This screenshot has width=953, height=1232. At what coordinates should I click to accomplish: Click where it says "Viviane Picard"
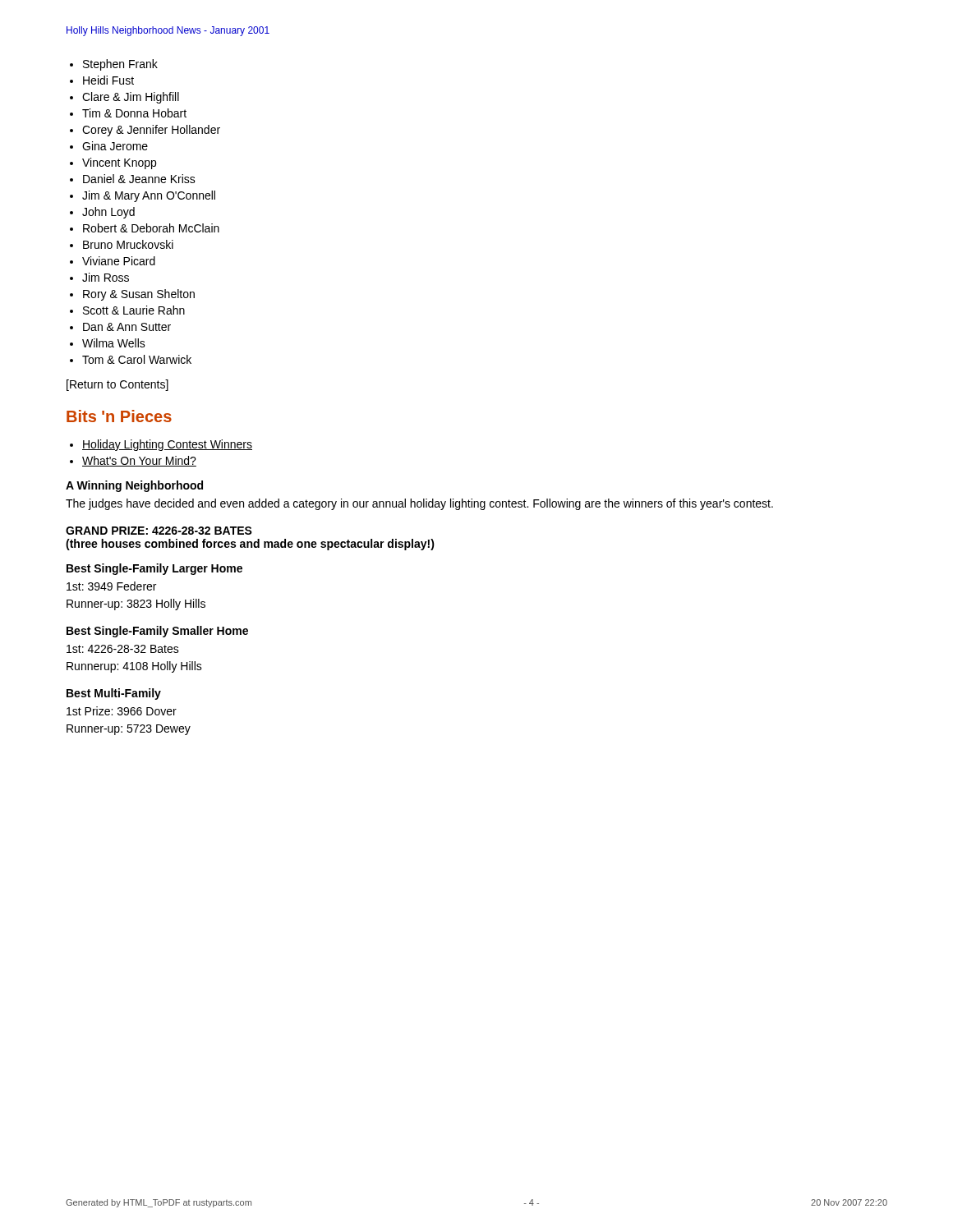pyautogui.click(x=119, y=261)
